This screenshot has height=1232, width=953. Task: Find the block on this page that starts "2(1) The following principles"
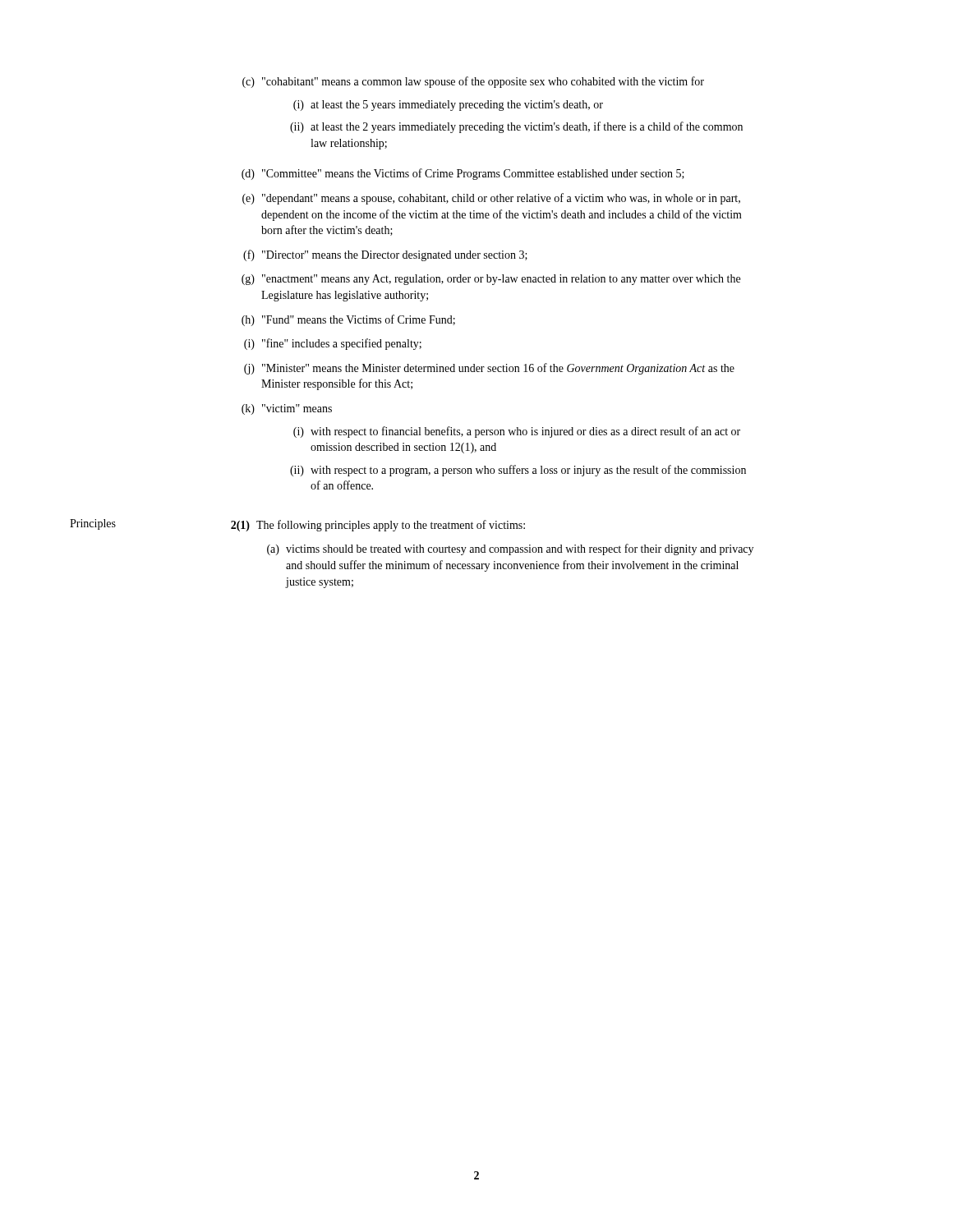click(x=493, y=525)
